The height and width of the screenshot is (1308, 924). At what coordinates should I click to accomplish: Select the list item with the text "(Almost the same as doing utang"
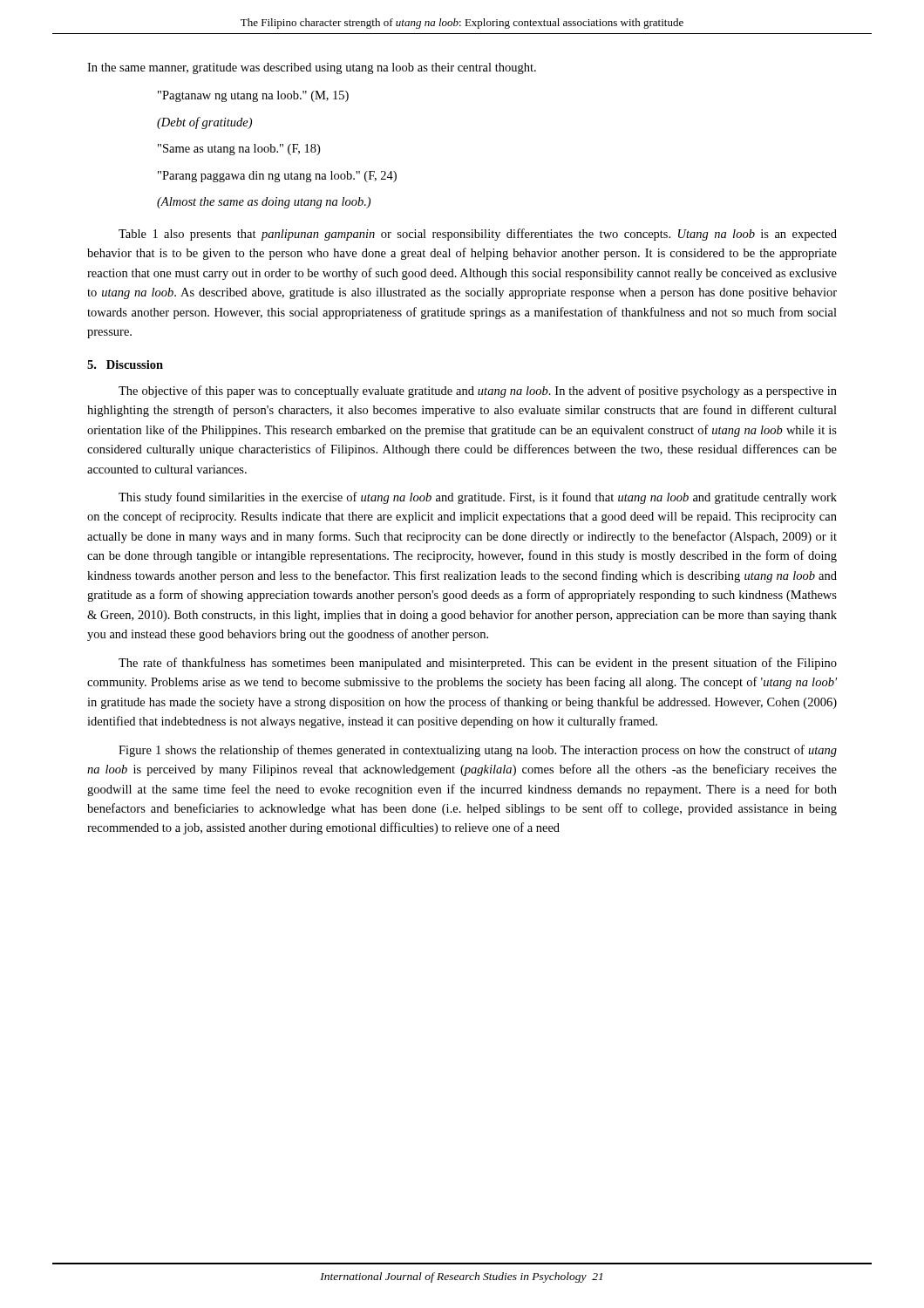click(x=264, y=202)
